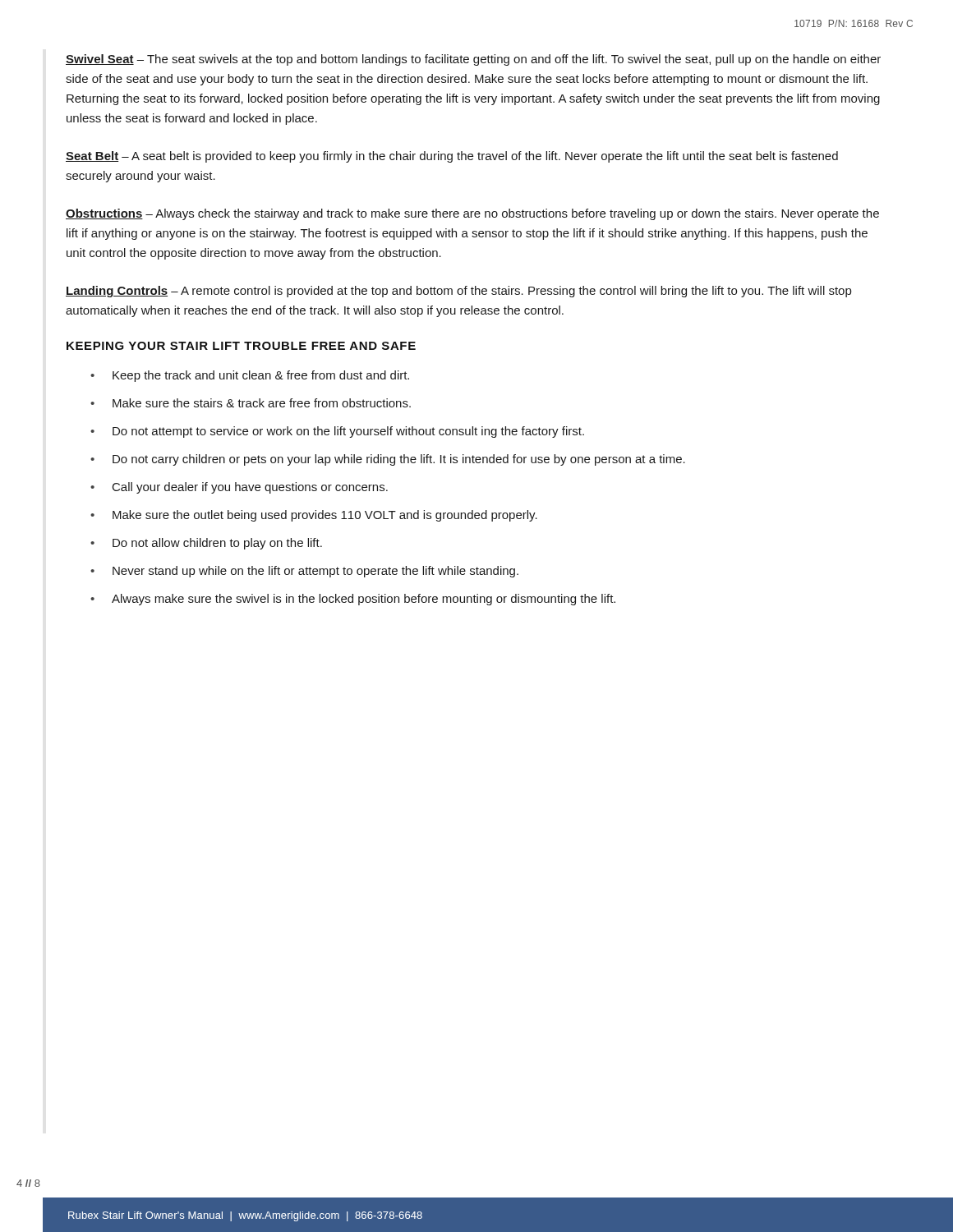Select the list item with the text "• Make sure the outlet"
This screenshot has height=1232, width=953.
click(314, 515)
